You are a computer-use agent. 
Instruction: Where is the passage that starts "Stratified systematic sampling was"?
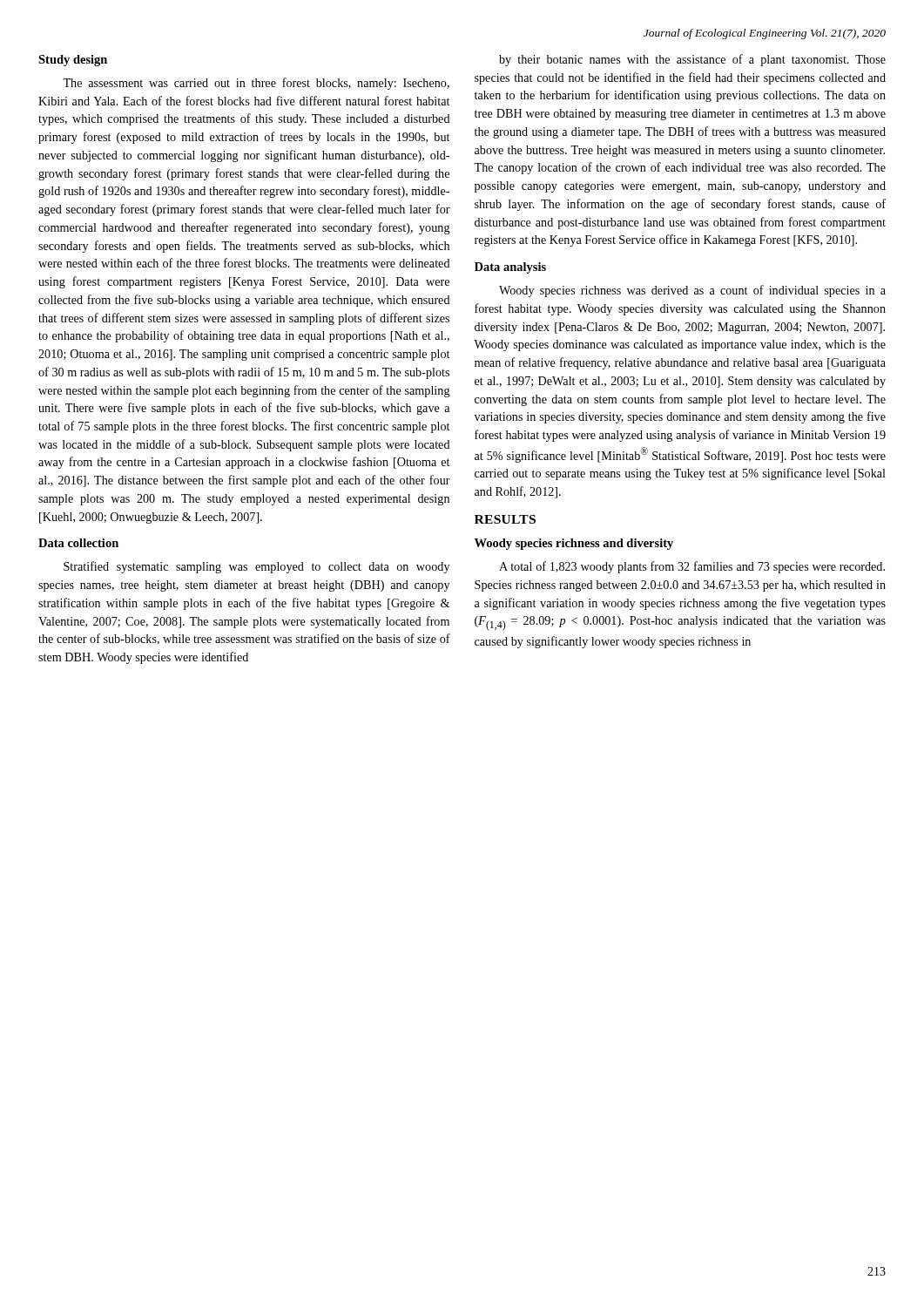click(244, 612)
